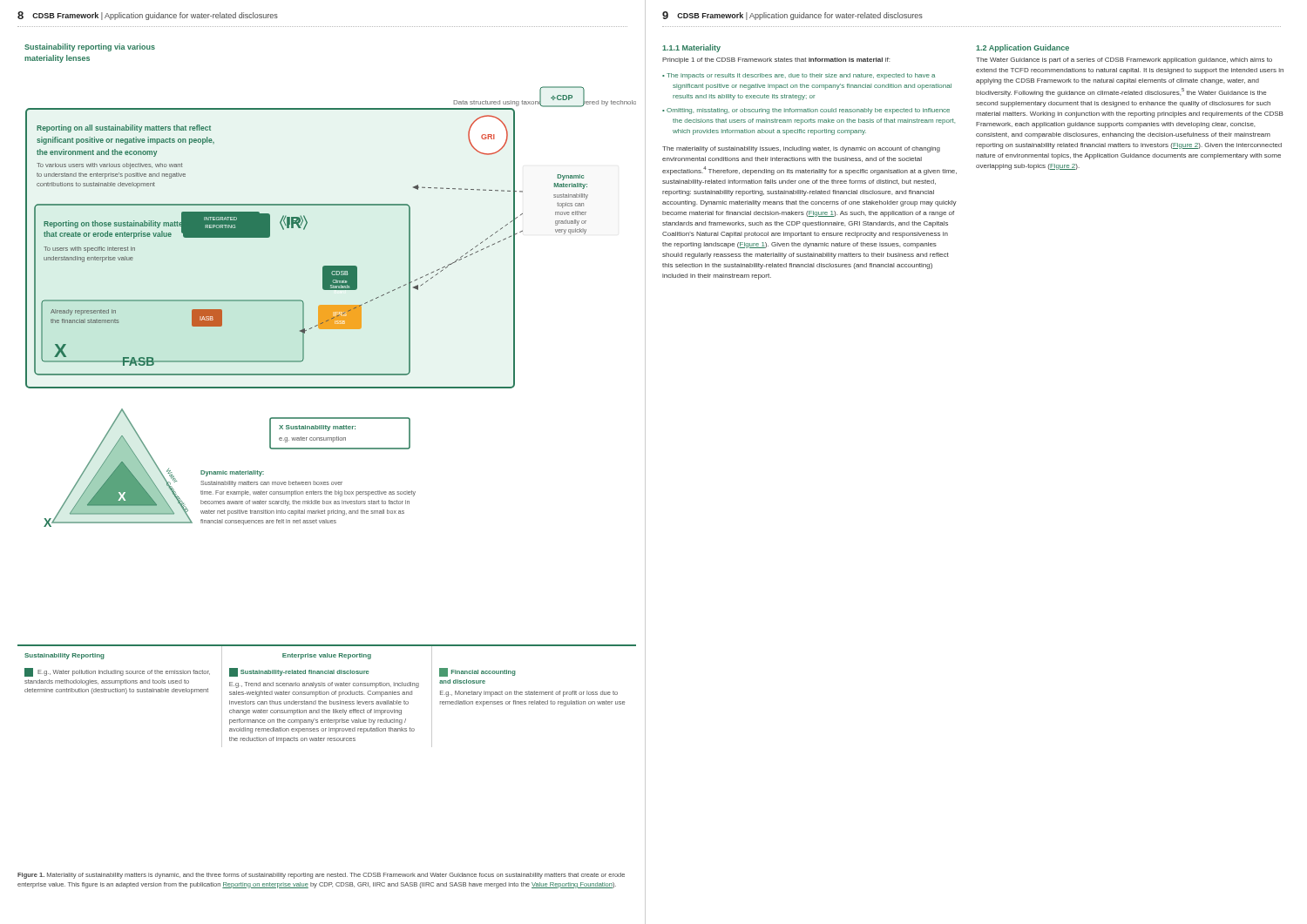The height and width of the screenshot is (924, 1307).
Task: Find the list item that says "Omitting, misstating, or obscuring the information could reasonably"
Action: click(x=811, y=121)
